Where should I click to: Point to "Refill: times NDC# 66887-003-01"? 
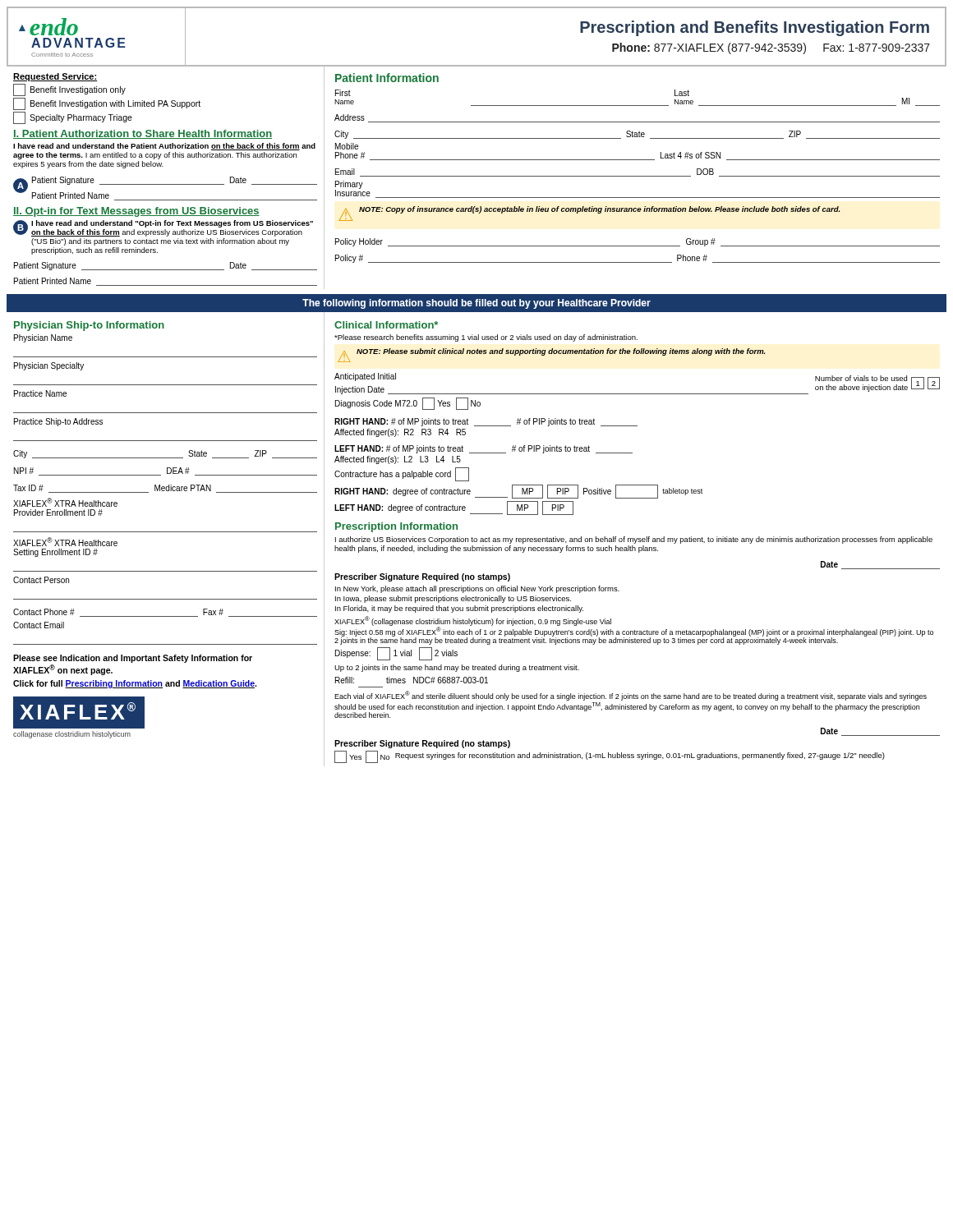pyautogui.click(x=411, y=681)
